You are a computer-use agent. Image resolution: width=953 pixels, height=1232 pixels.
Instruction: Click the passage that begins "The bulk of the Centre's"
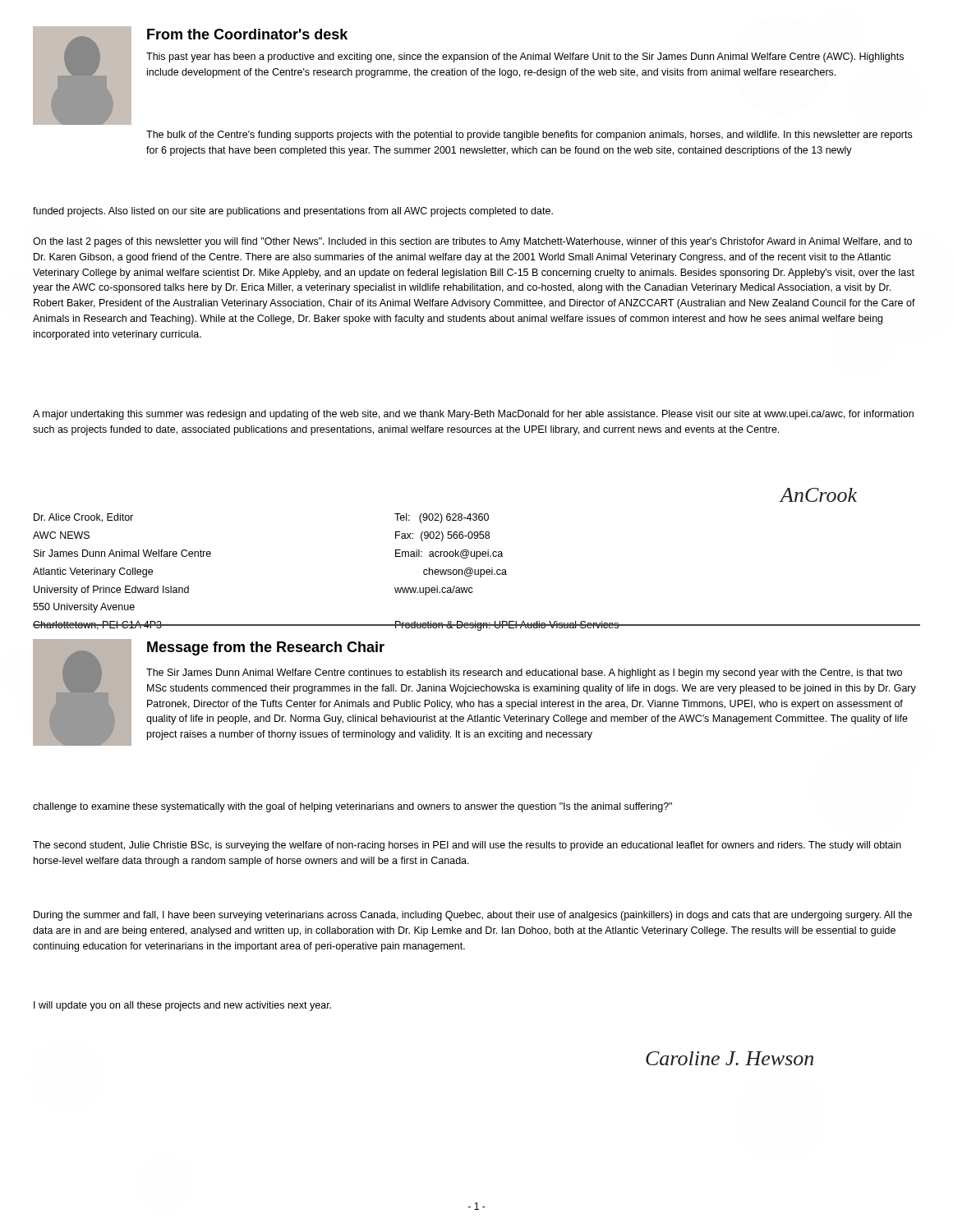click(x=529, y=142)
